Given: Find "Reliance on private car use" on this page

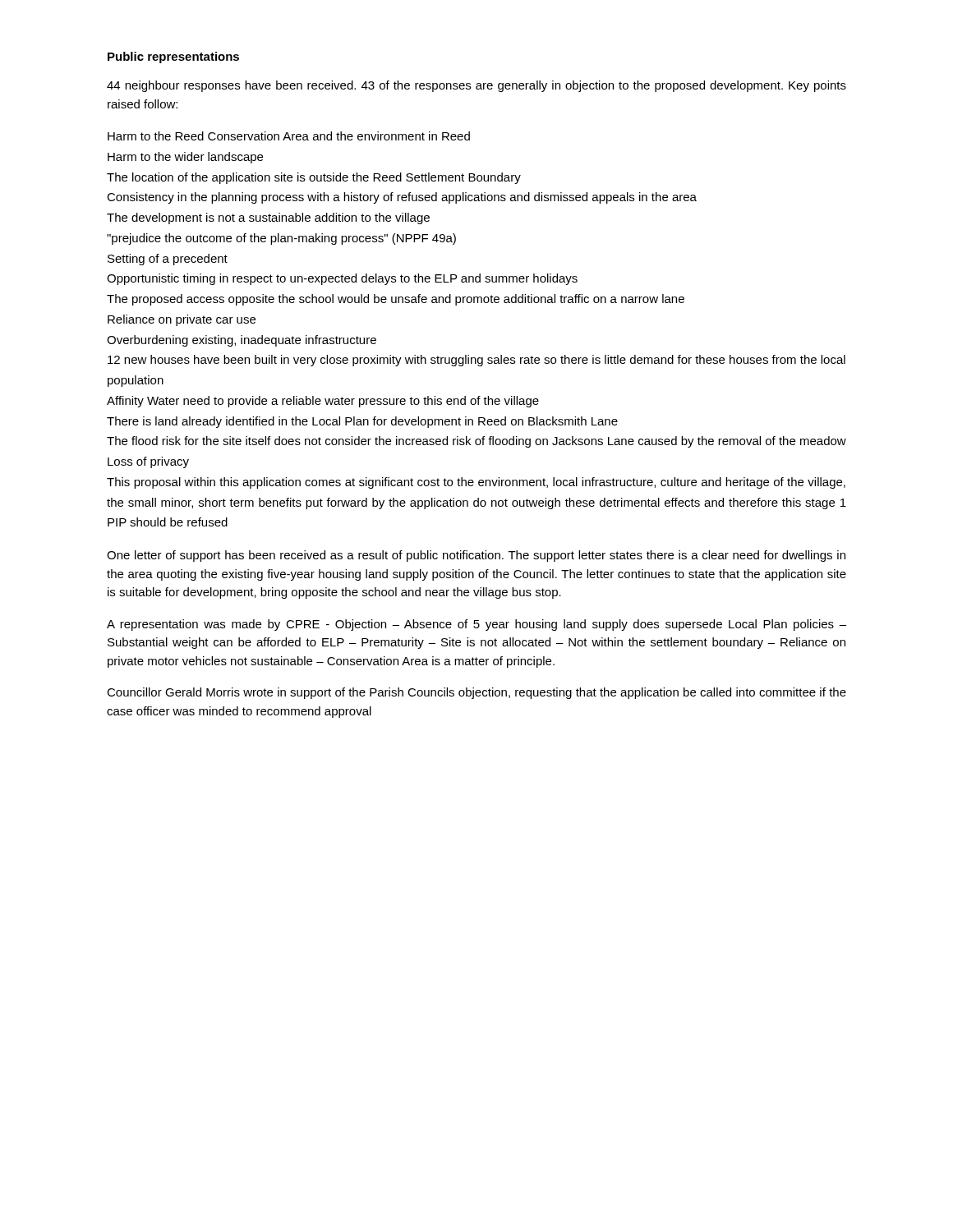Looking at the screenshot, I should [181, 319].
